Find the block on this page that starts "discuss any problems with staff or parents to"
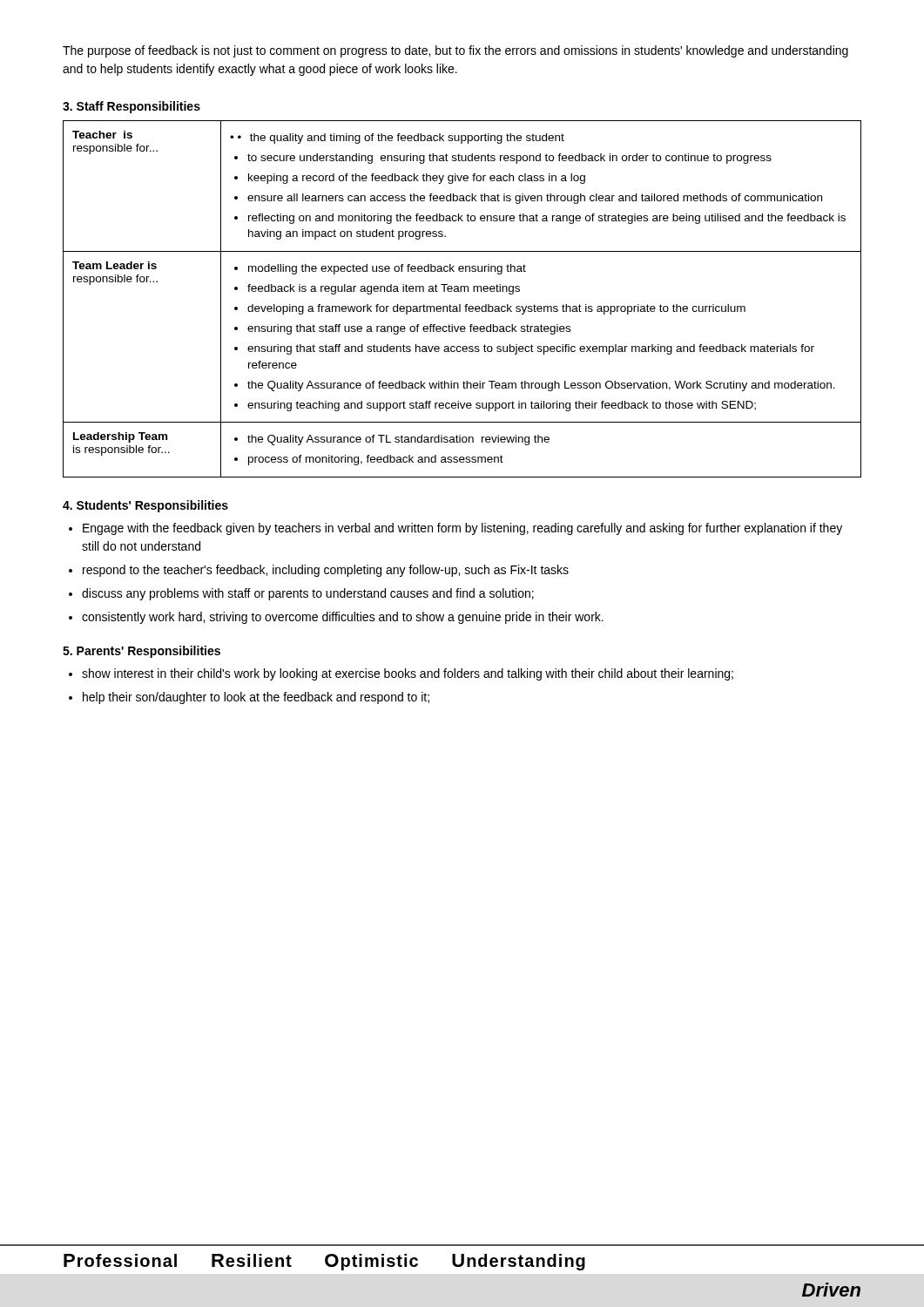The image size is (924, 1307). click(x=462, y=594)
